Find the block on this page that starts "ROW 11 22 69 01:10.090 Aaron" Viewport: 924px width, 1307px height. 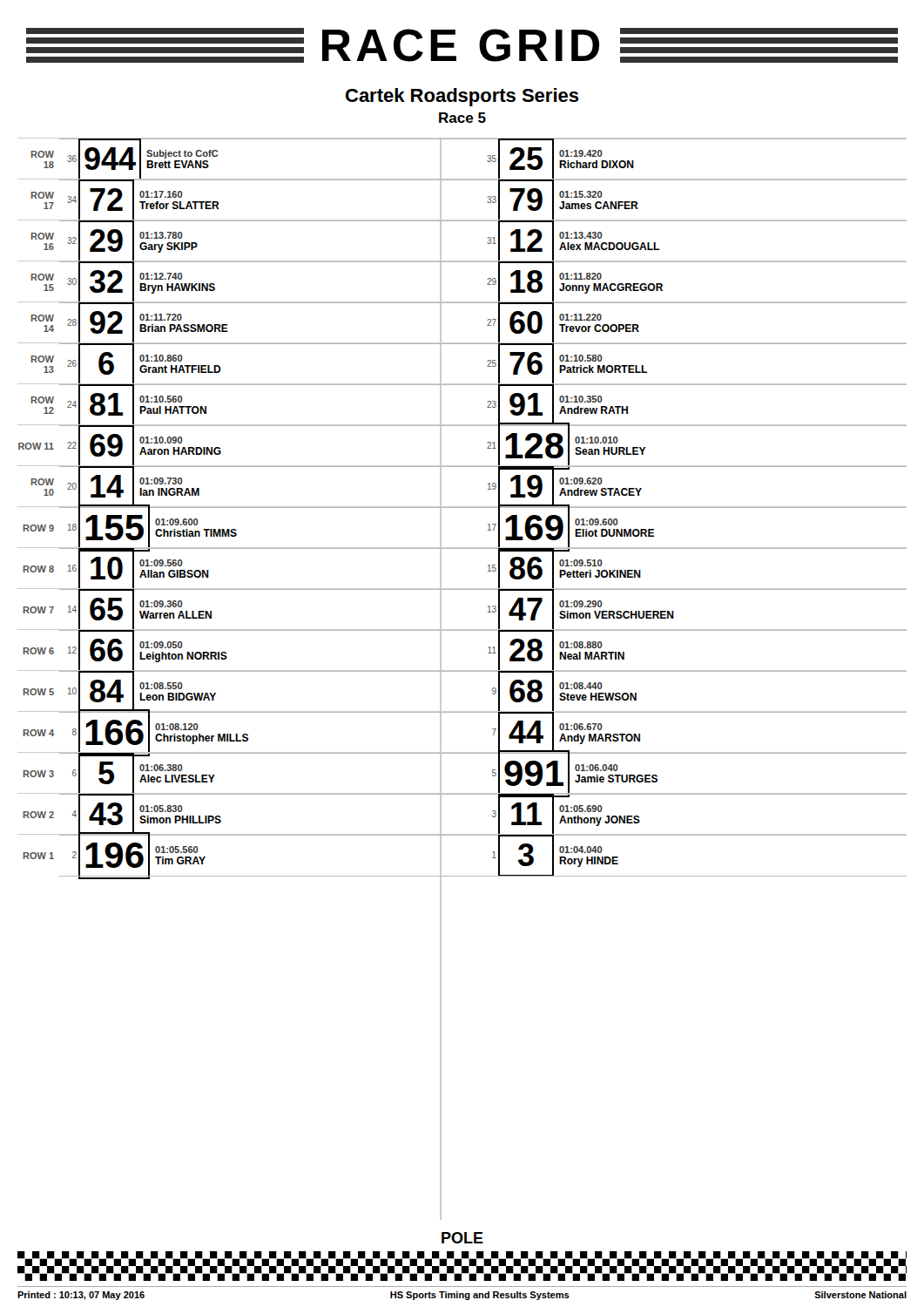click(462, 445)
